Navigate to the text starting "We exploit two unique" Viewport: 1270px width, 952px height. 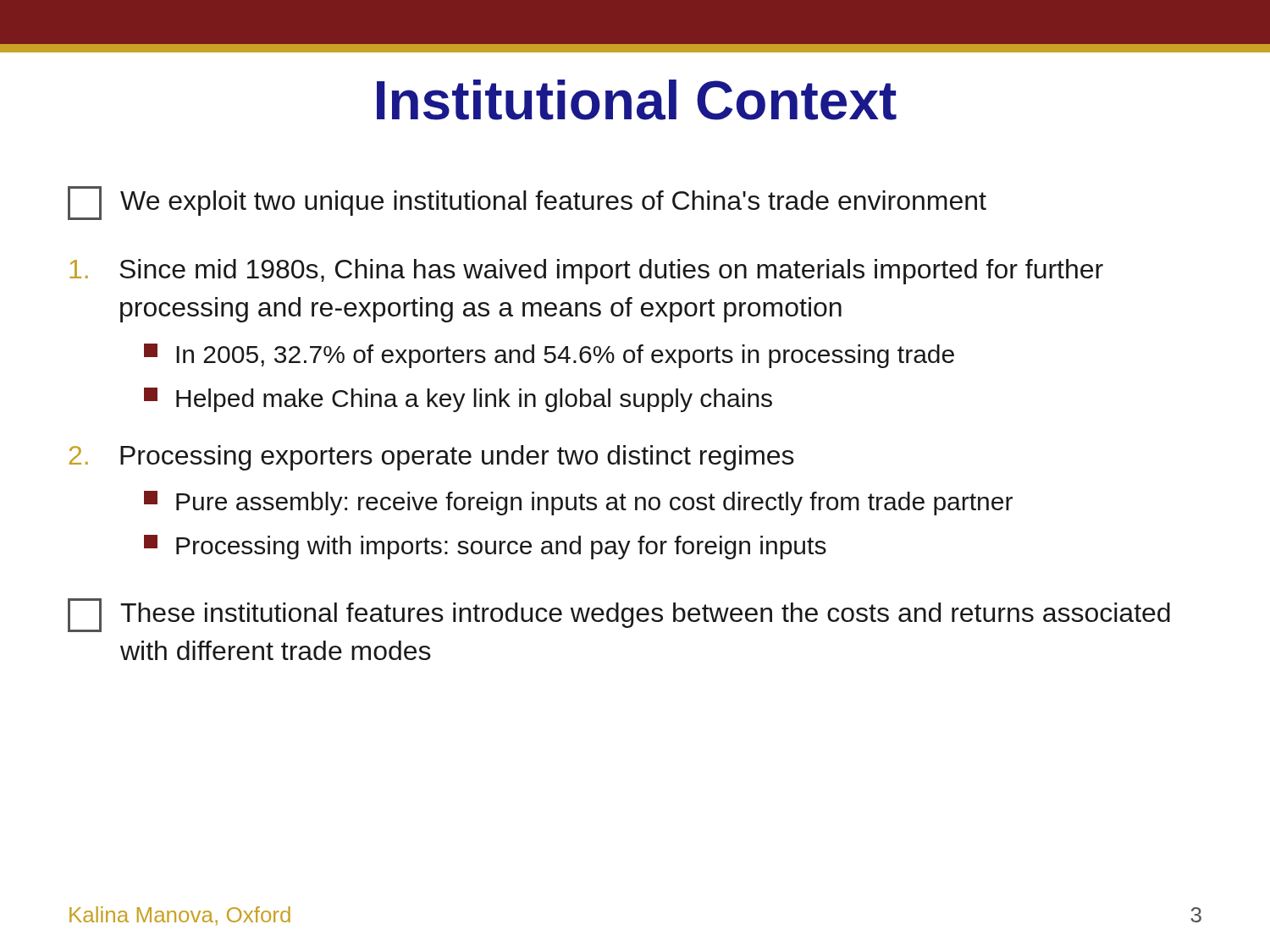click(x=527, y=201)
